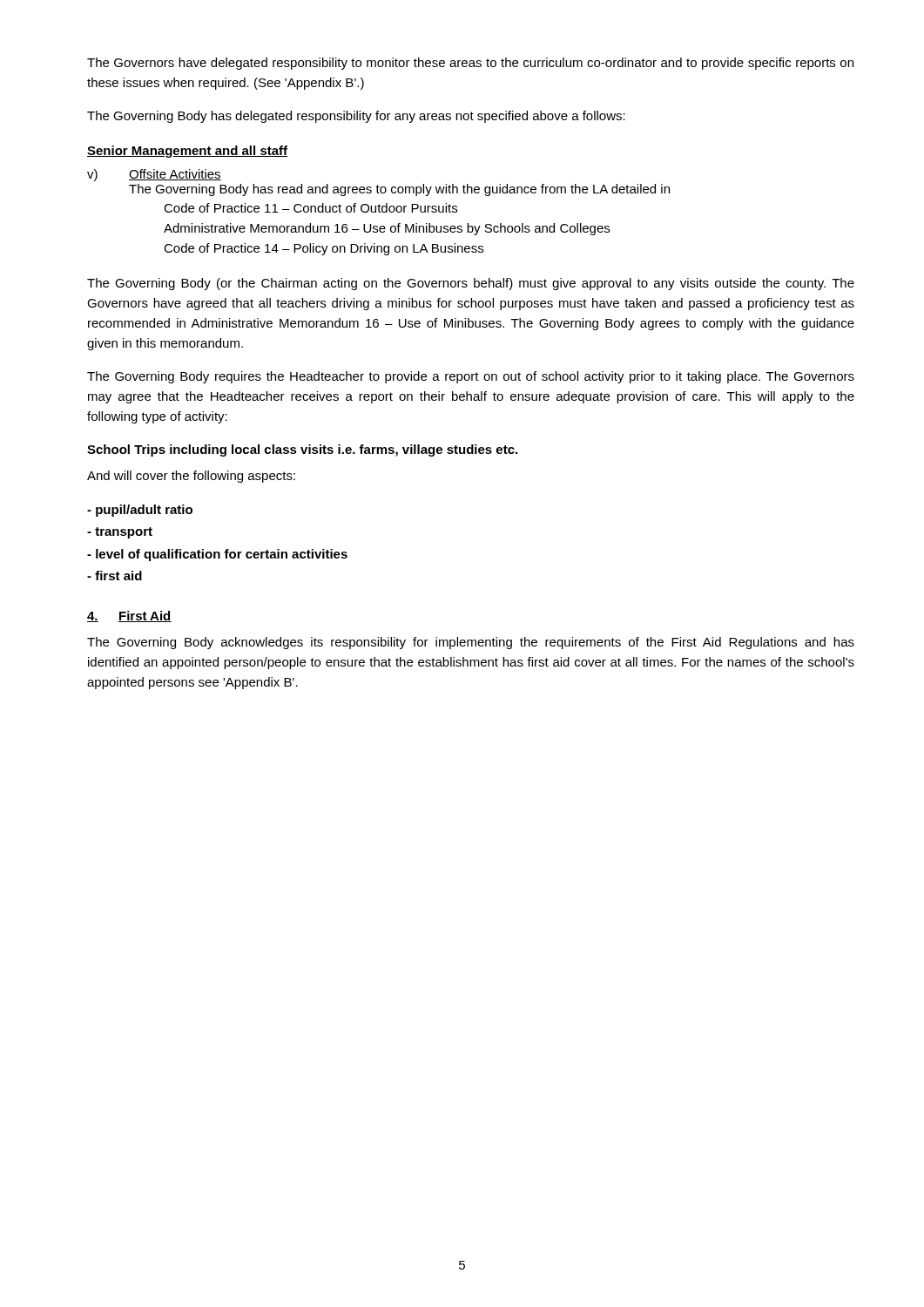Viewport: 924px width, 1307px height.
Task: Locate the element starting "And will cover the following aspects:"
Action: tap(192, 476)
